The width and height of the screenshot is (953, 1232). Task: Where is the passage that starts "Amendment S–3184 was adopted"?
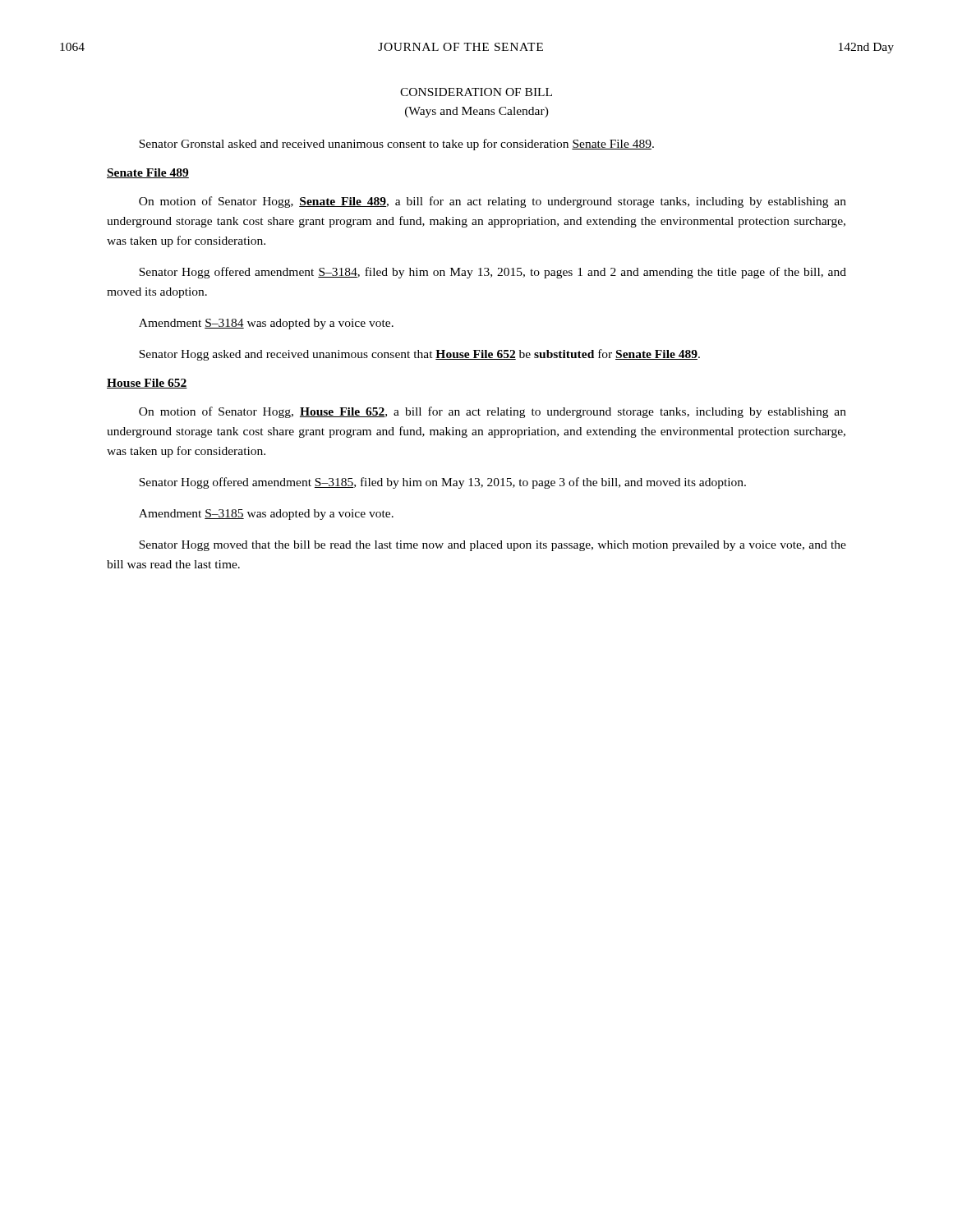click(x=266, y=322)
